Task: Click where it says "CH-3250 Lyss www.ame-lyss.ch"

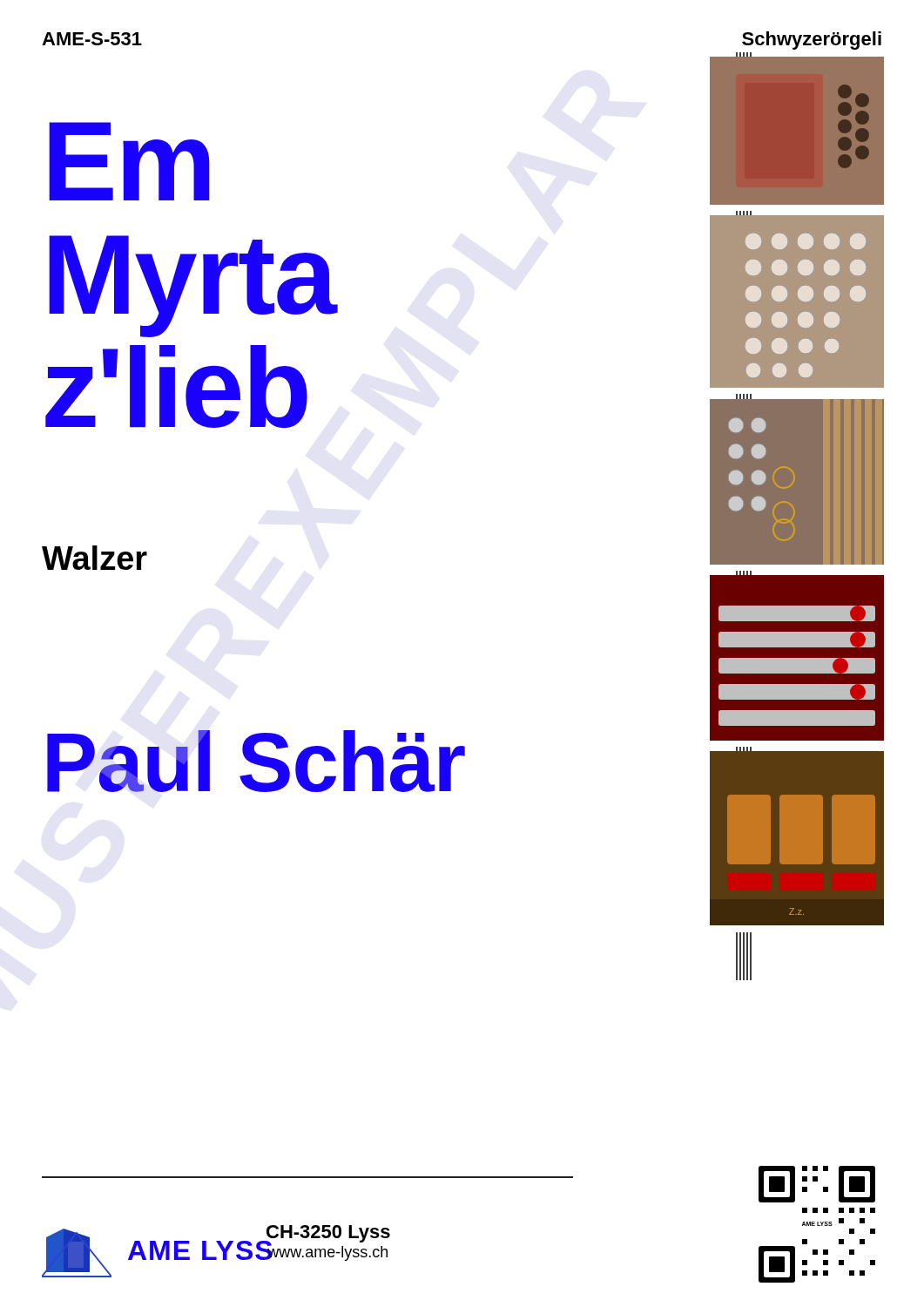Action: click(328, 1241)
